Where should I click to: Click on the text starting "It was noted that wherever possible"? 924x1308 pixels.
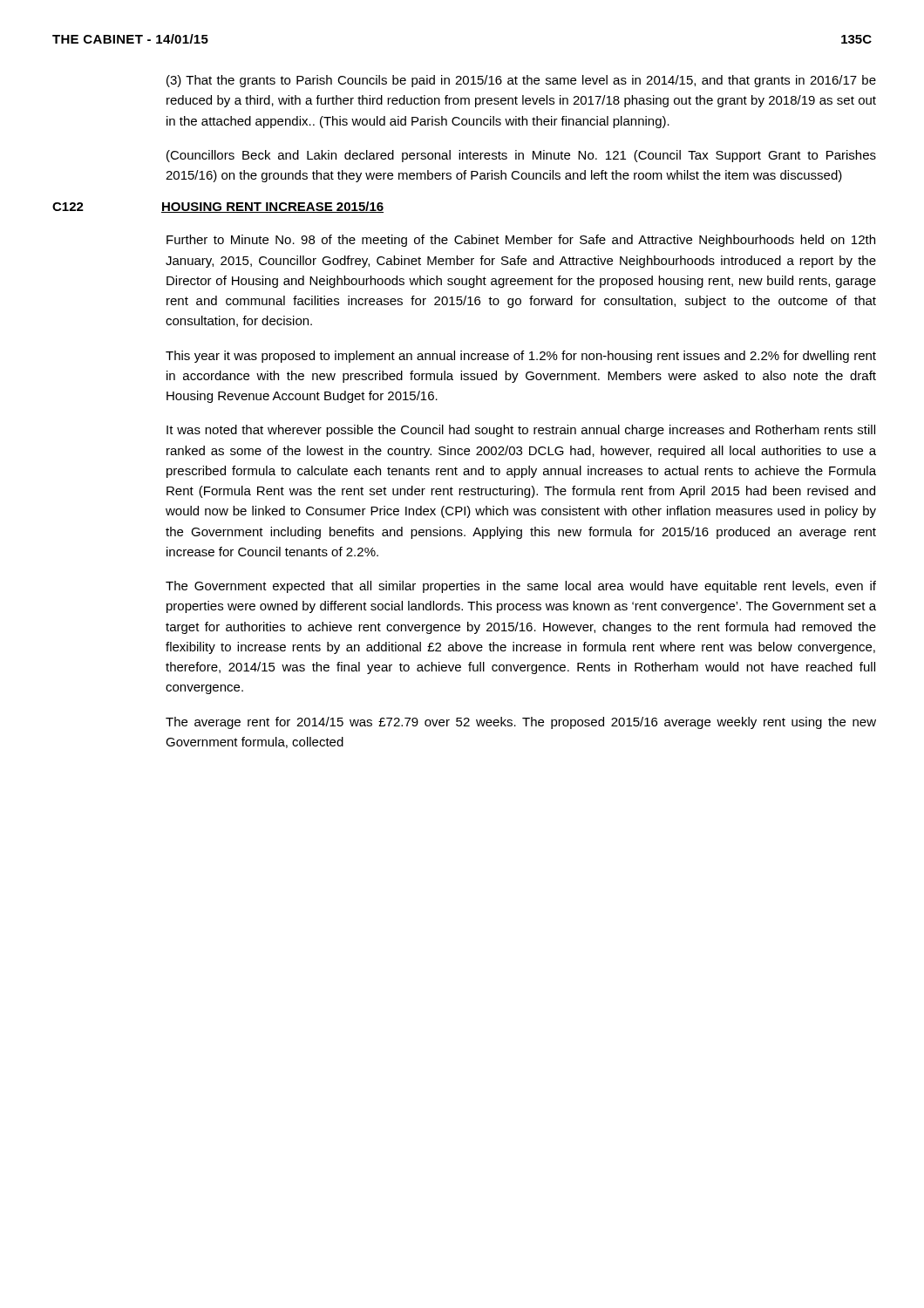tap(521, 490)
